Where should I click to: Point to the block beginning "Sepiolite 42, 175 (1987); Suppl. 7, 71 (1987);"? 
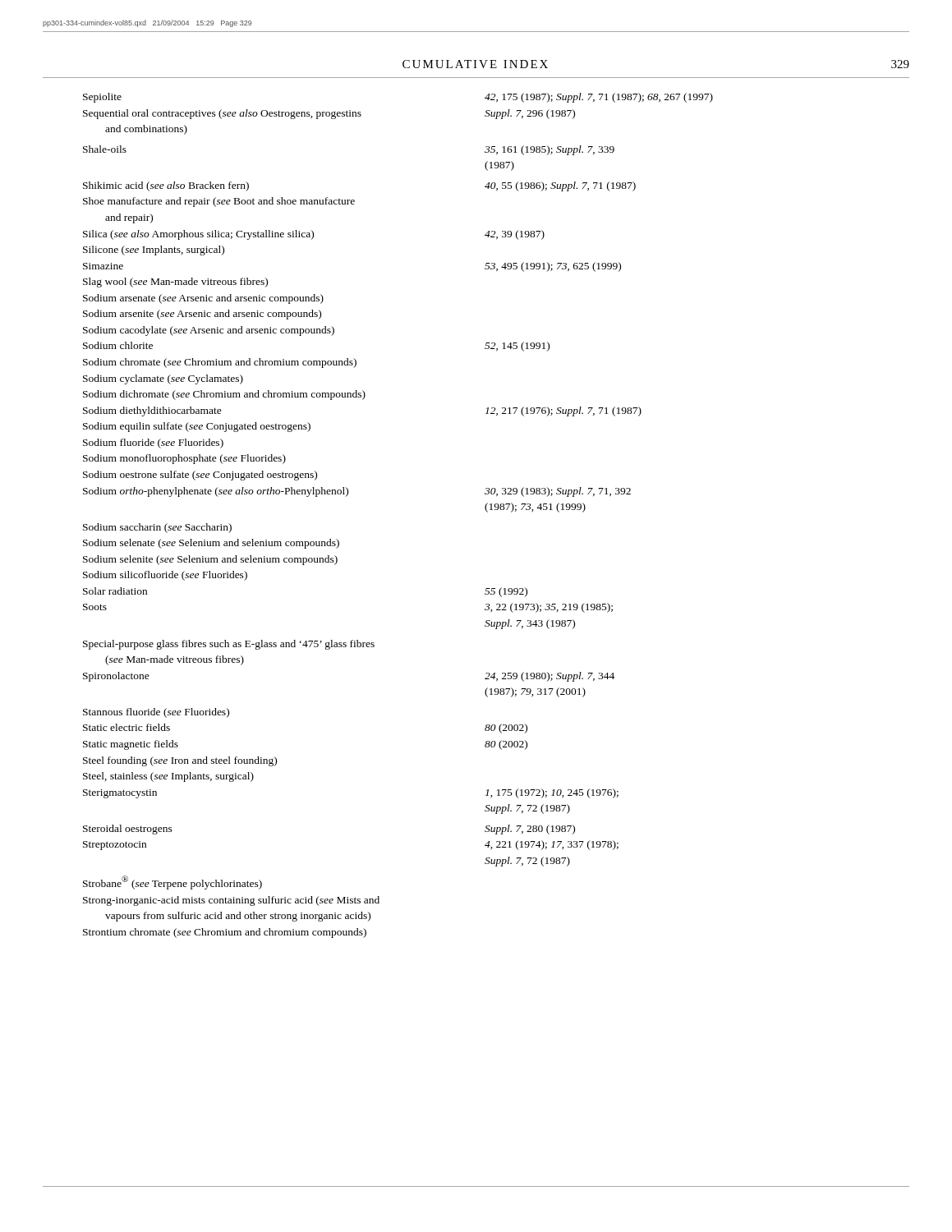(484, 97)
